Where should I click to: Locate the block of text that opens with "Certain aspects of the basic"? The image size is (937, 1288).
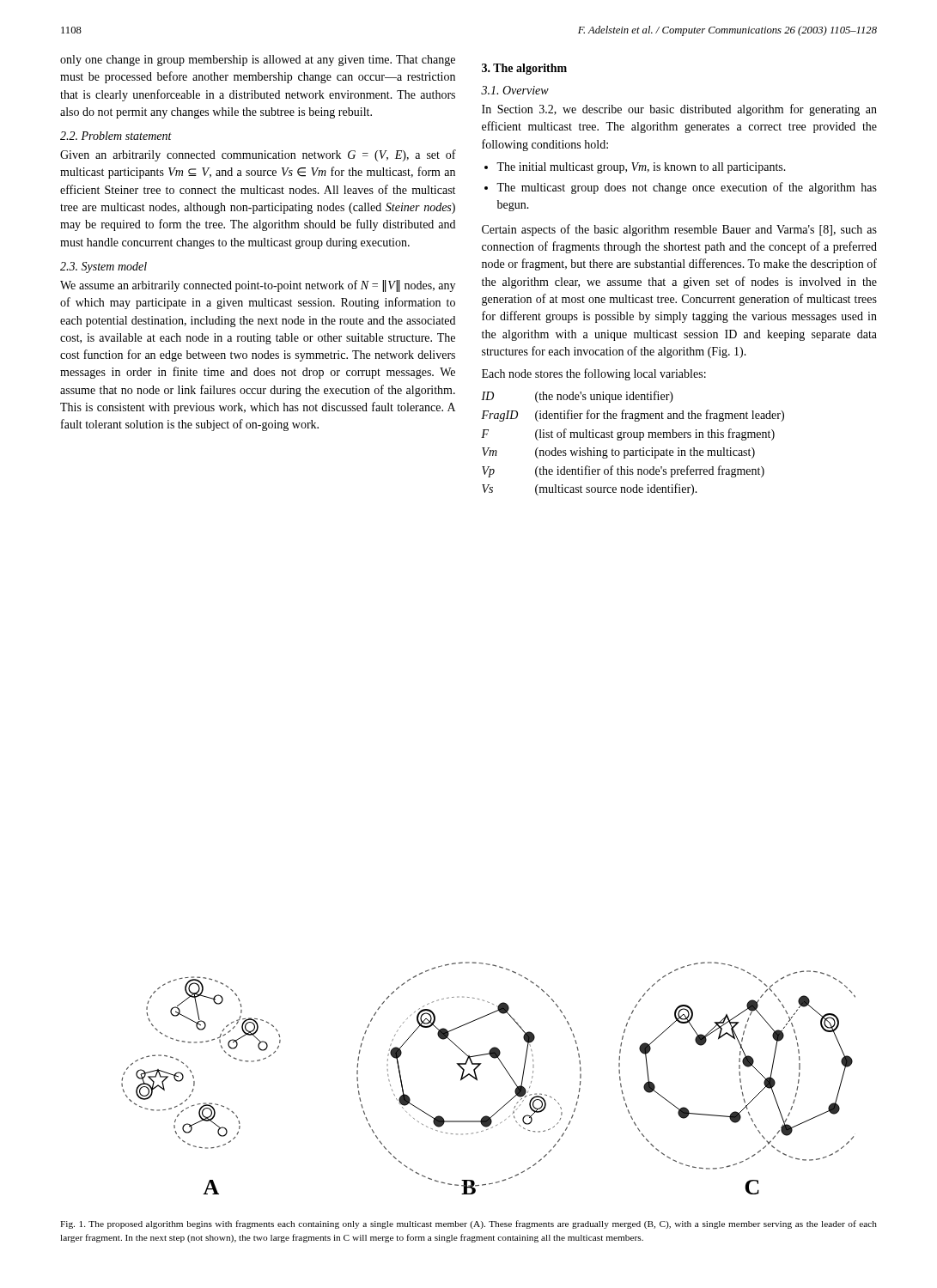click(x=679, y=291)
